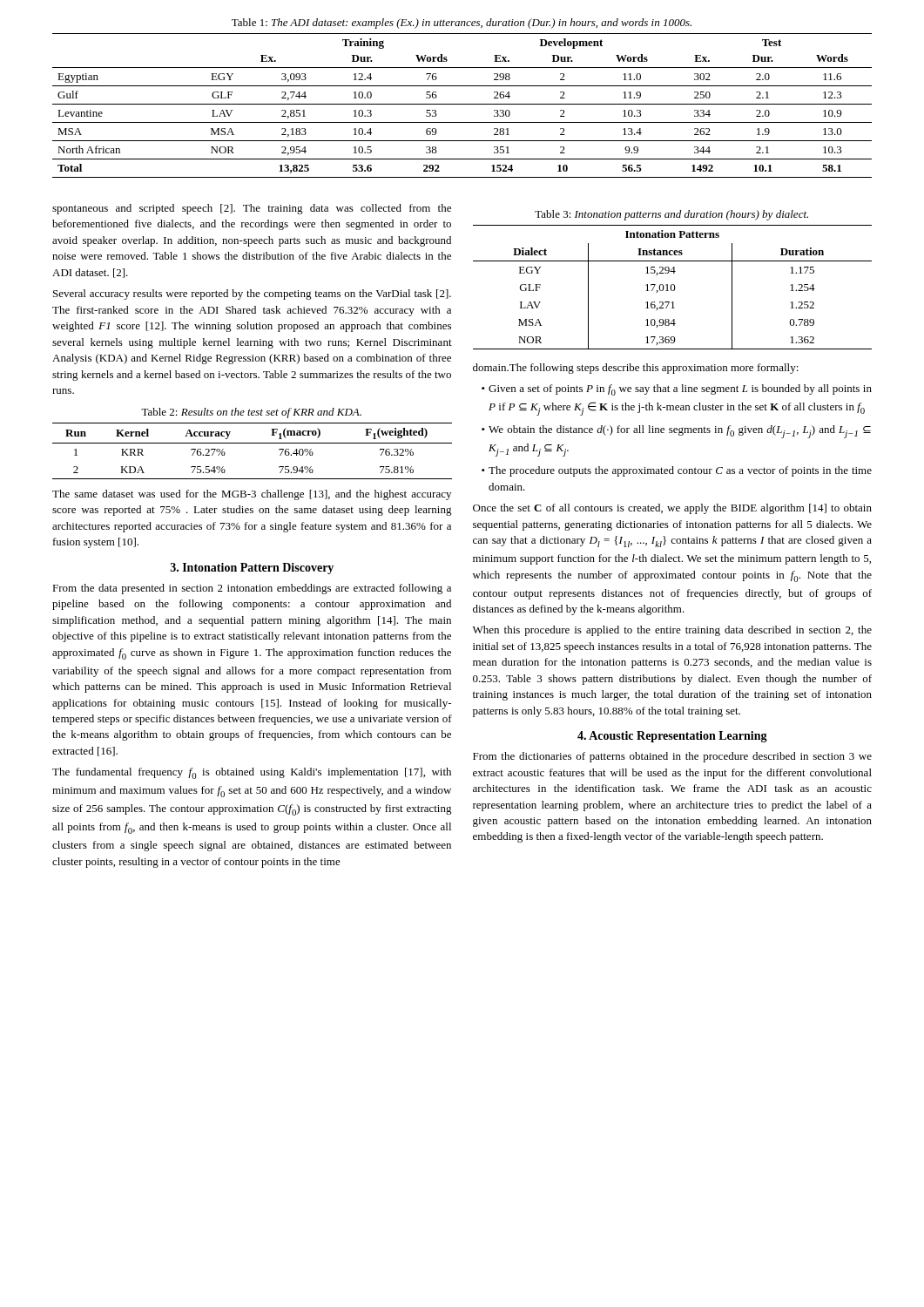This screenshot has height=1307, width=924.
Task: Select the passage starting "• We obtain the distance"
Action: [x=676, y=440]
